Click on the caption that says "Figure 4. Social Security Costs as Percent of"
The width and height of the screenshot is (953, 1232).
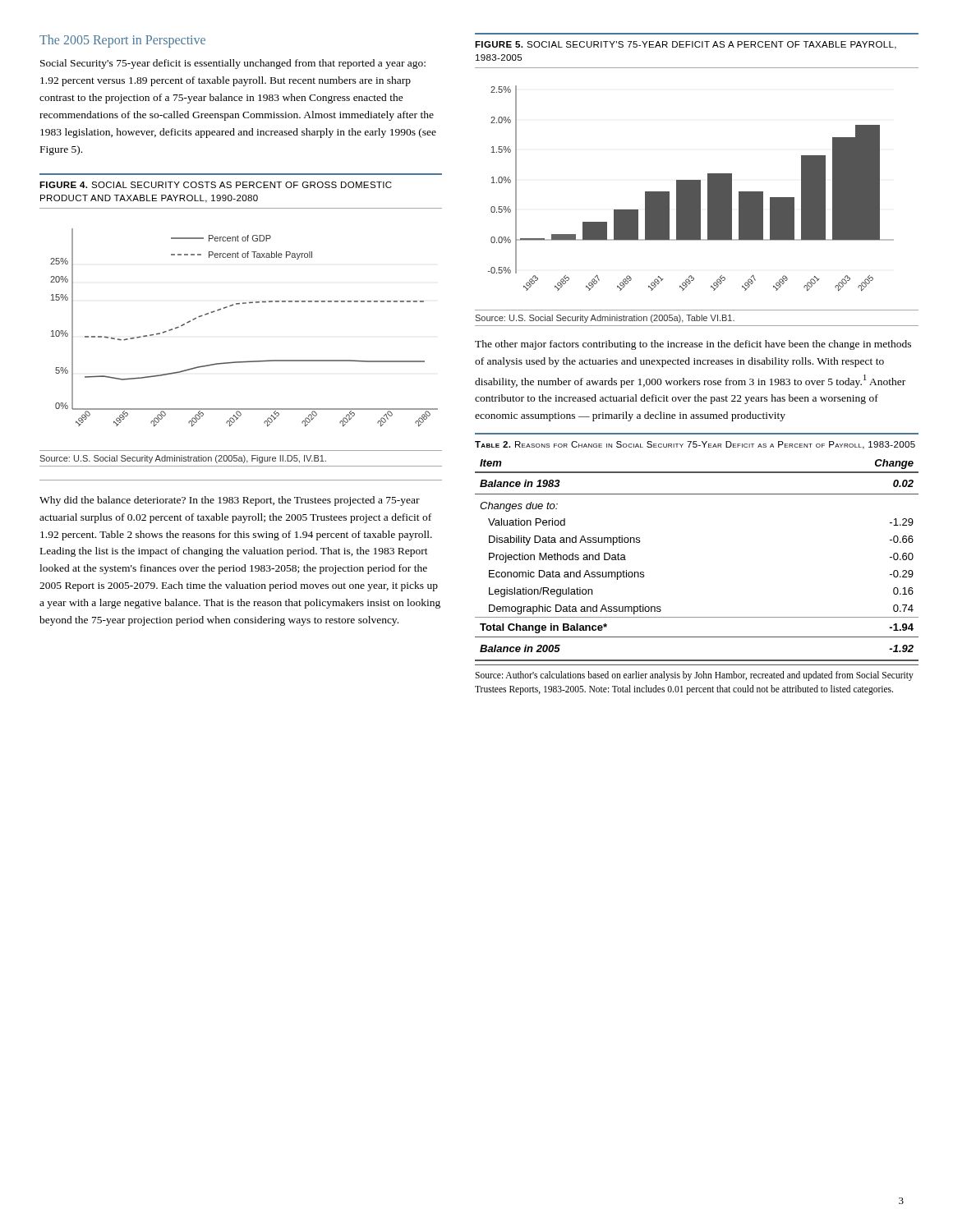(x=241, y=191)
